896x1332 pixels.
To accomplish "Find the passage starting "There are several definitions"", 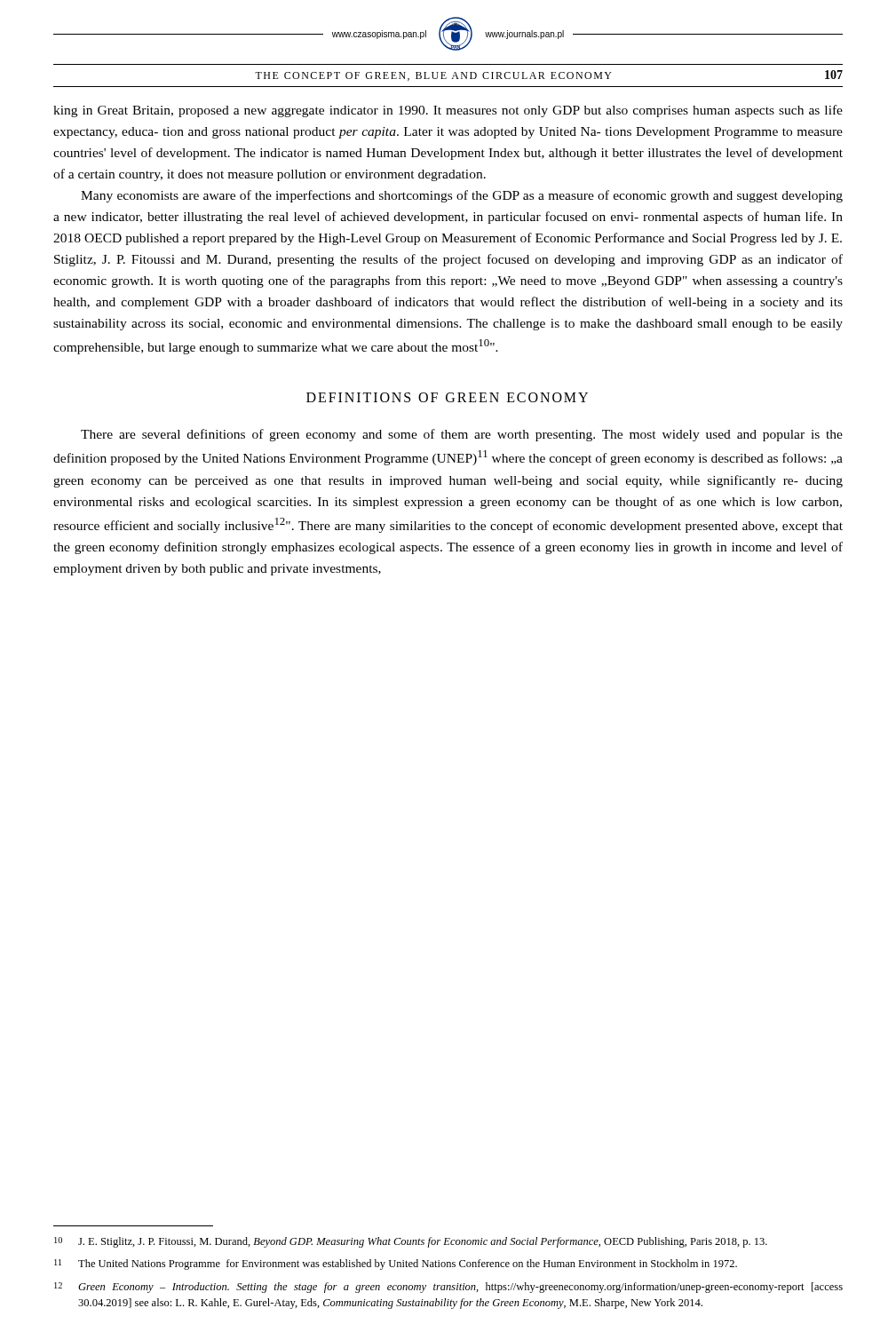I will click(448, 501).
